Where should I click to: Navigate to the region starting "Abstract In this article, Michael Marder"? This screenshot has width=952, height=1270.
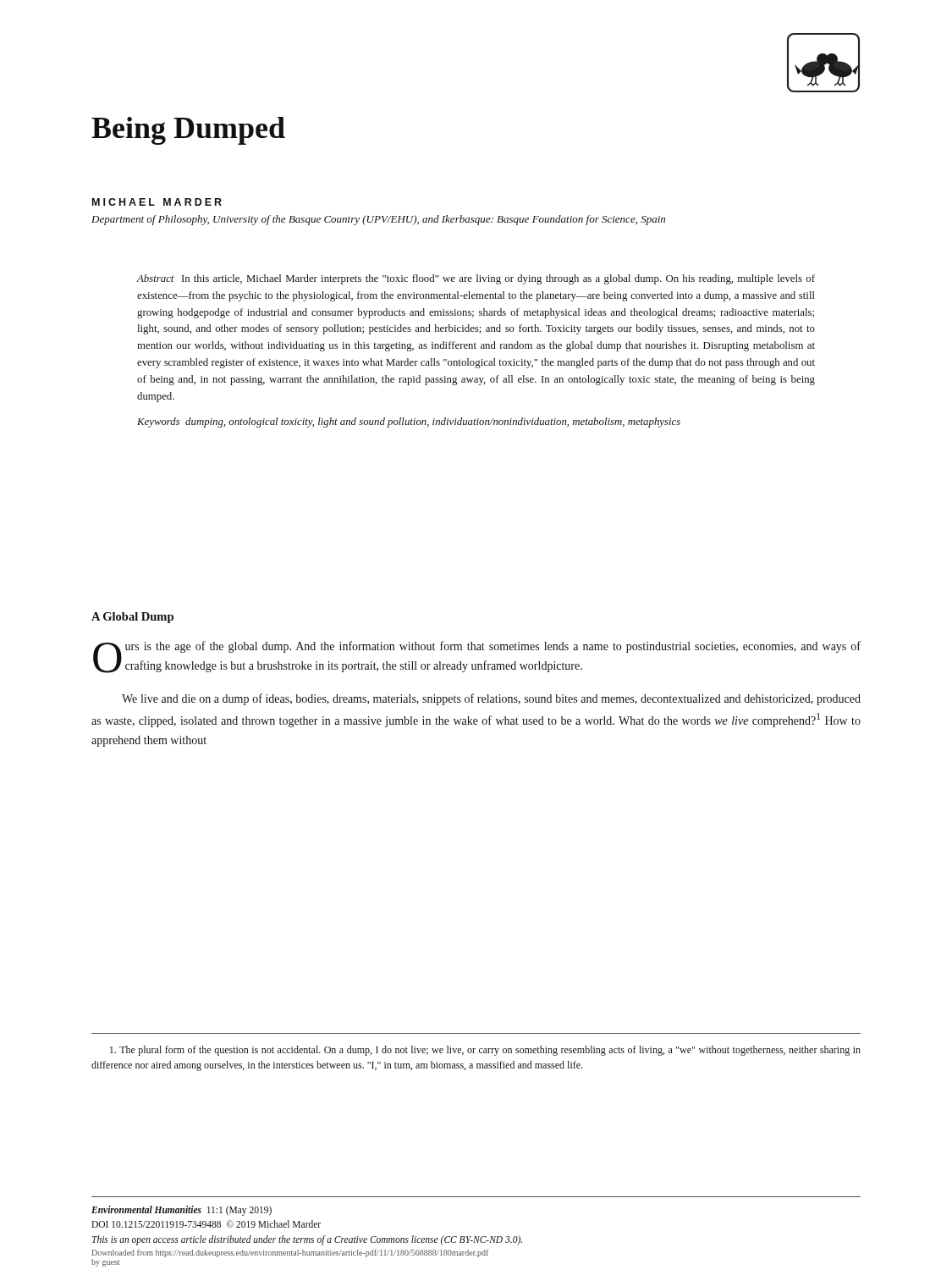[x=476, y=351]
